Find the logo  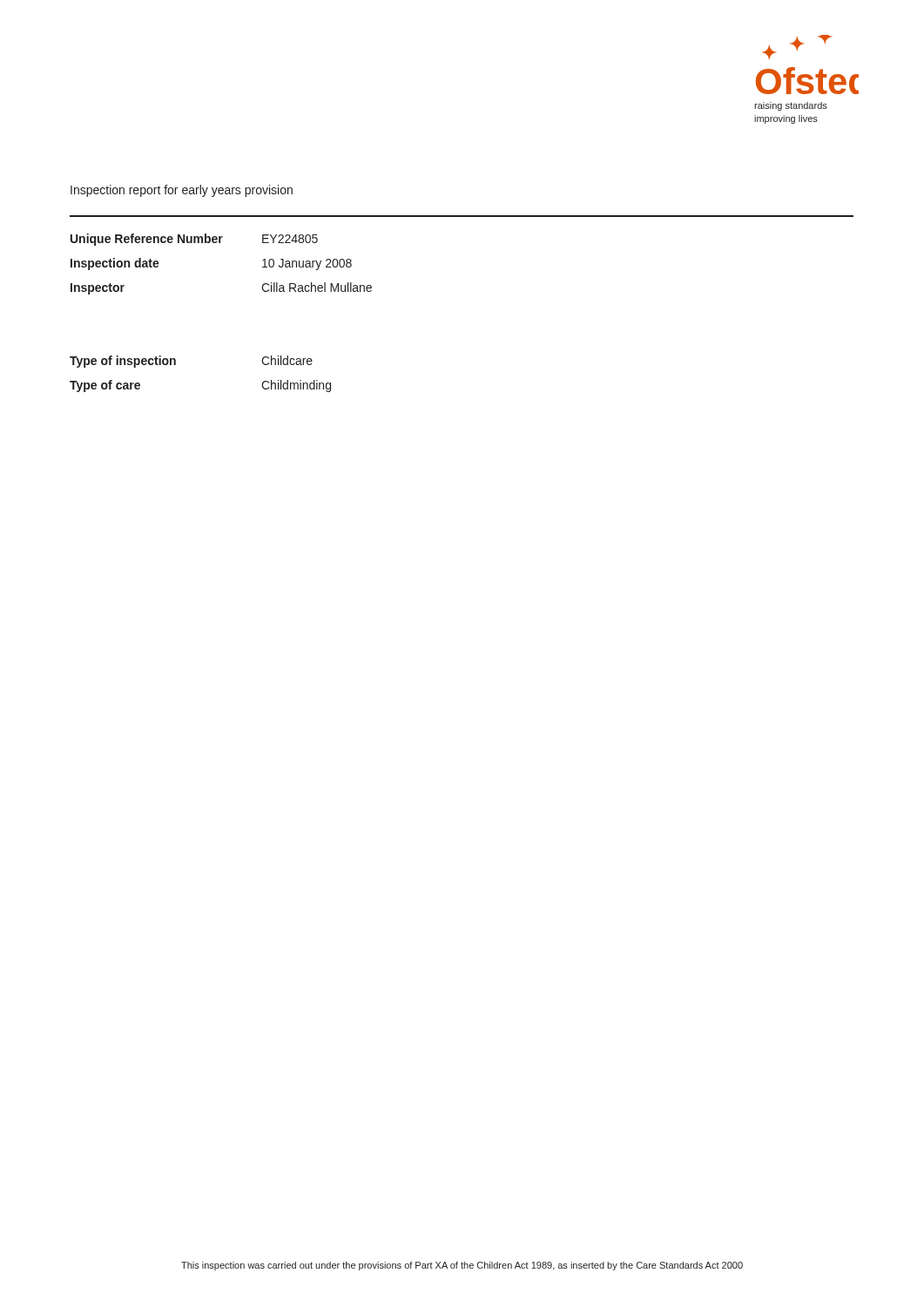(802, 83)
